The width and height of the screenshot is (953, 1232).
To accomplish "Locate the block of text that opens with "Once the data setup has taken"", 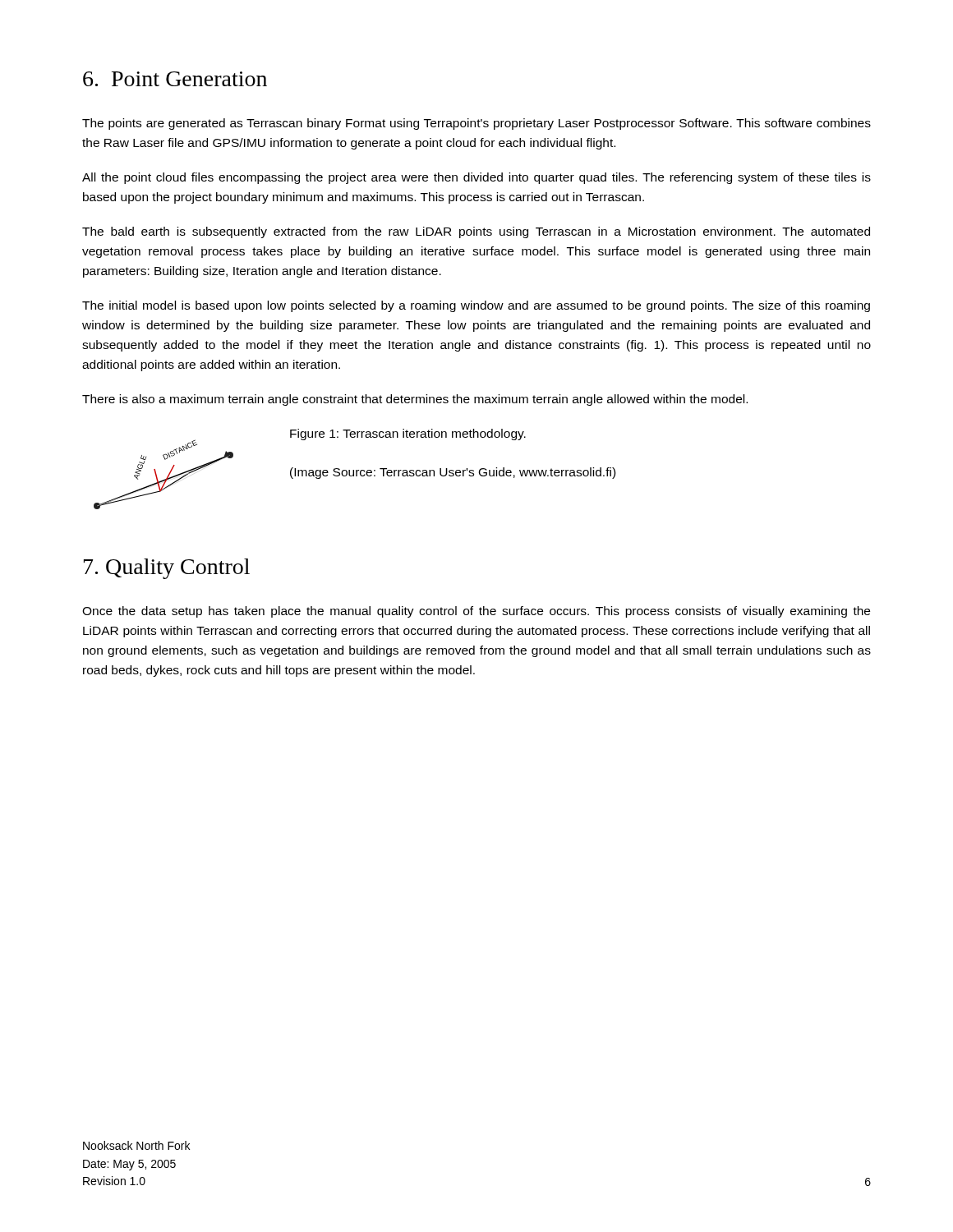I will (476, 640).
